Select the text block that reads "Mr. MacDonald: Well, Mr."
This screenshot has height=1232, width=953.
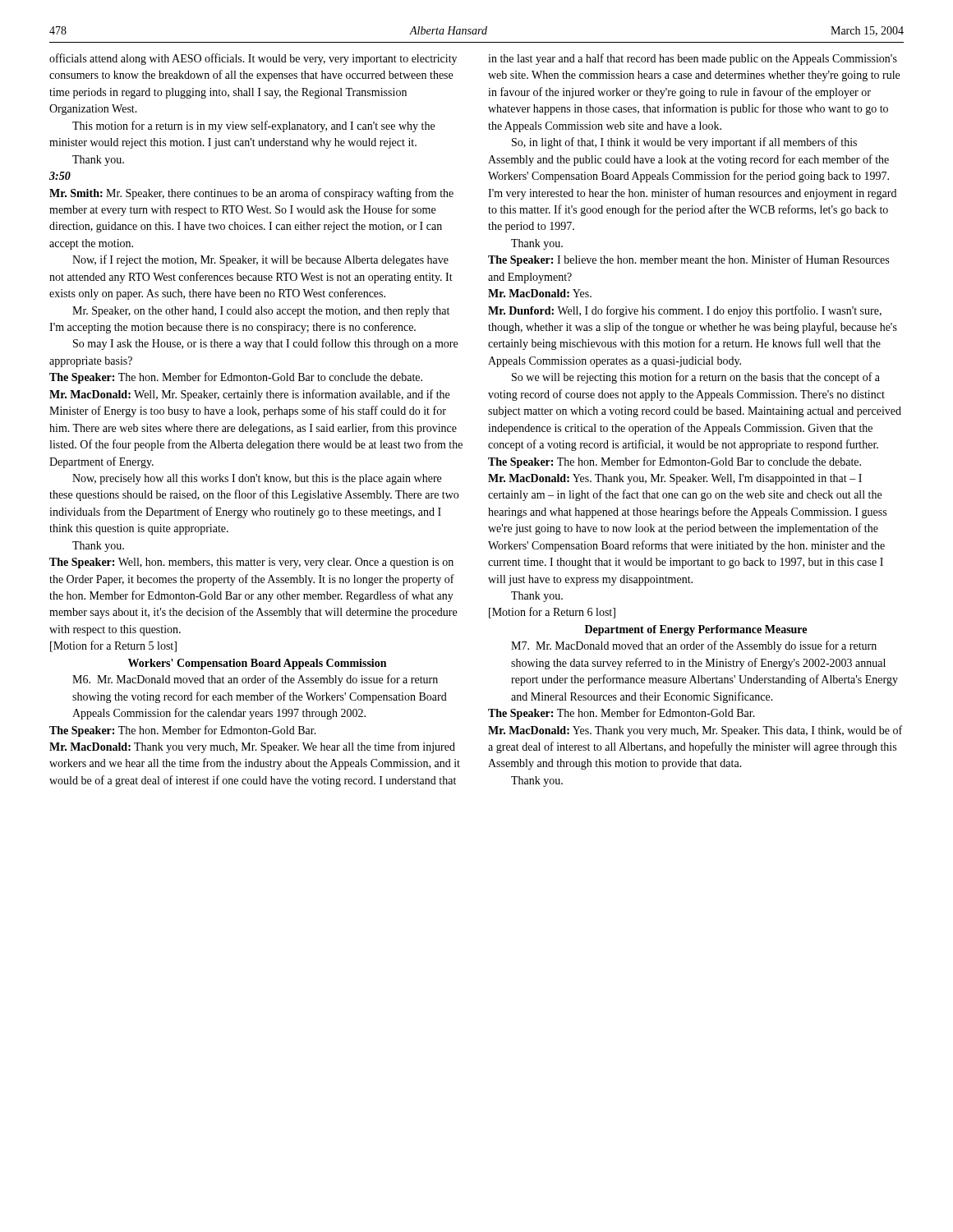coord(257,471)
